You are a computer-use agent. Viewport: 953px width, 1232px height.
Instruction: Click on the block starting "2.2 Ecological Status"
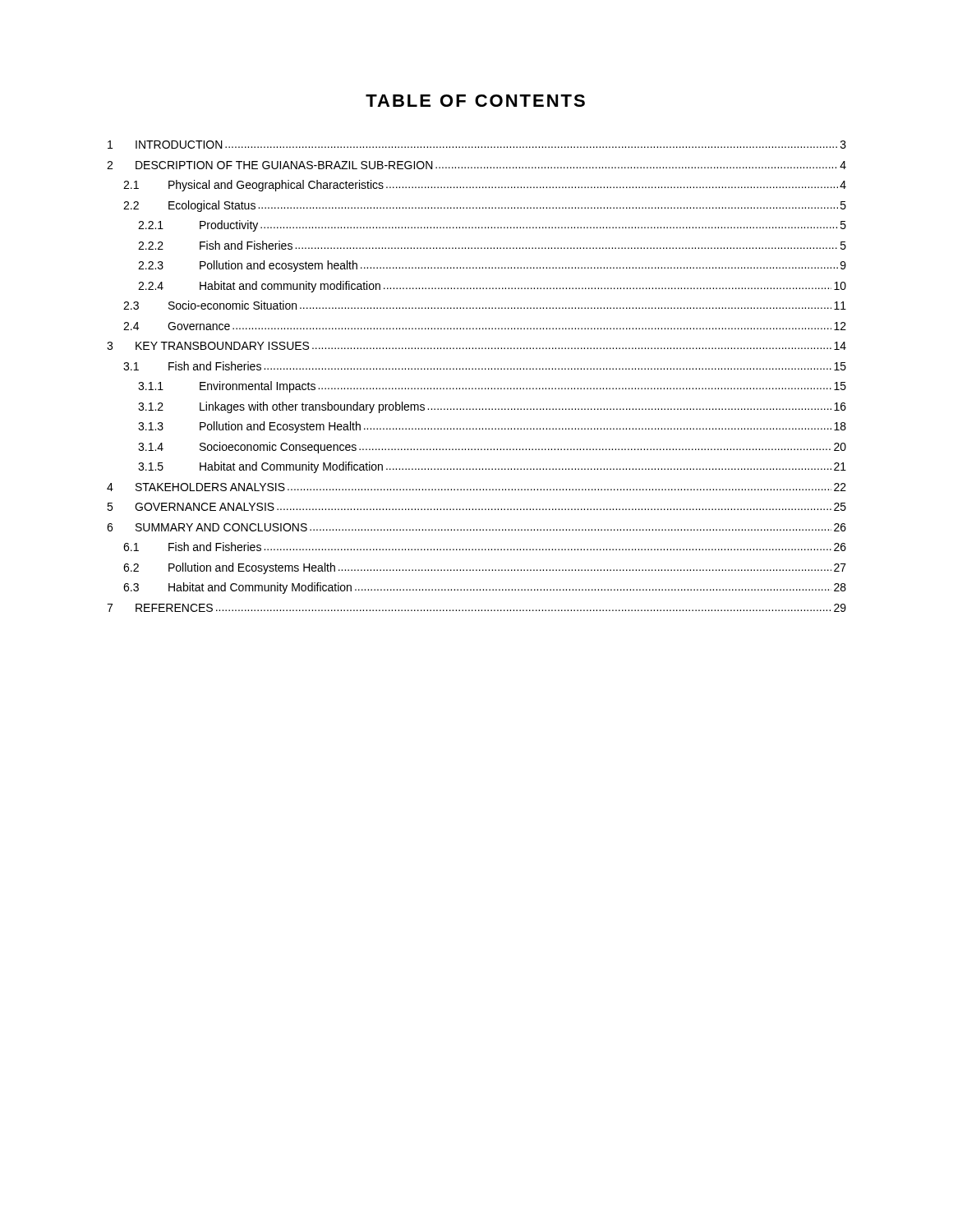[x=476, y=205]
